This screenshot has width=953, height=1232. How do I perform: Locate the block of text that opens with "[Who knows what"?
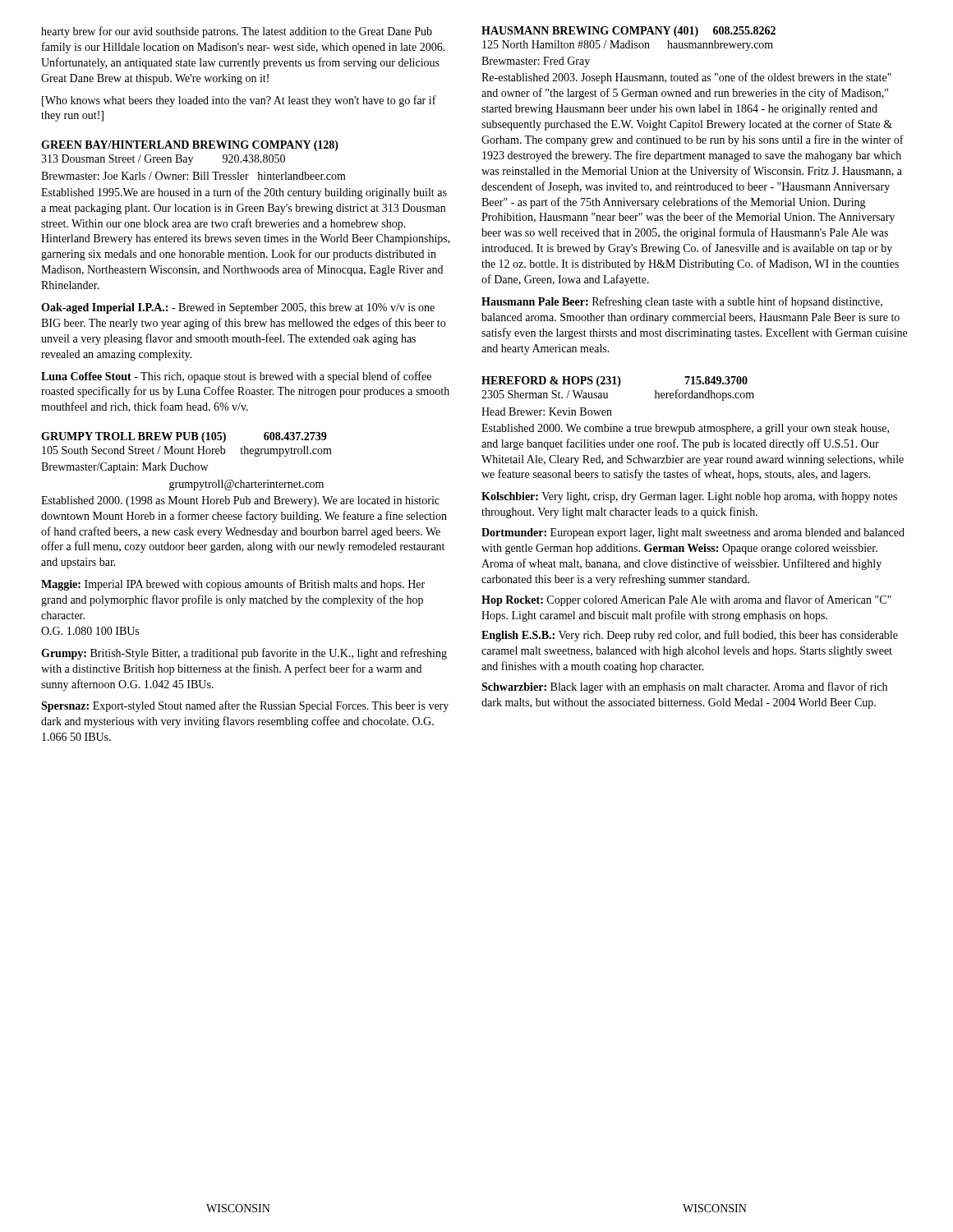point(246,109)
